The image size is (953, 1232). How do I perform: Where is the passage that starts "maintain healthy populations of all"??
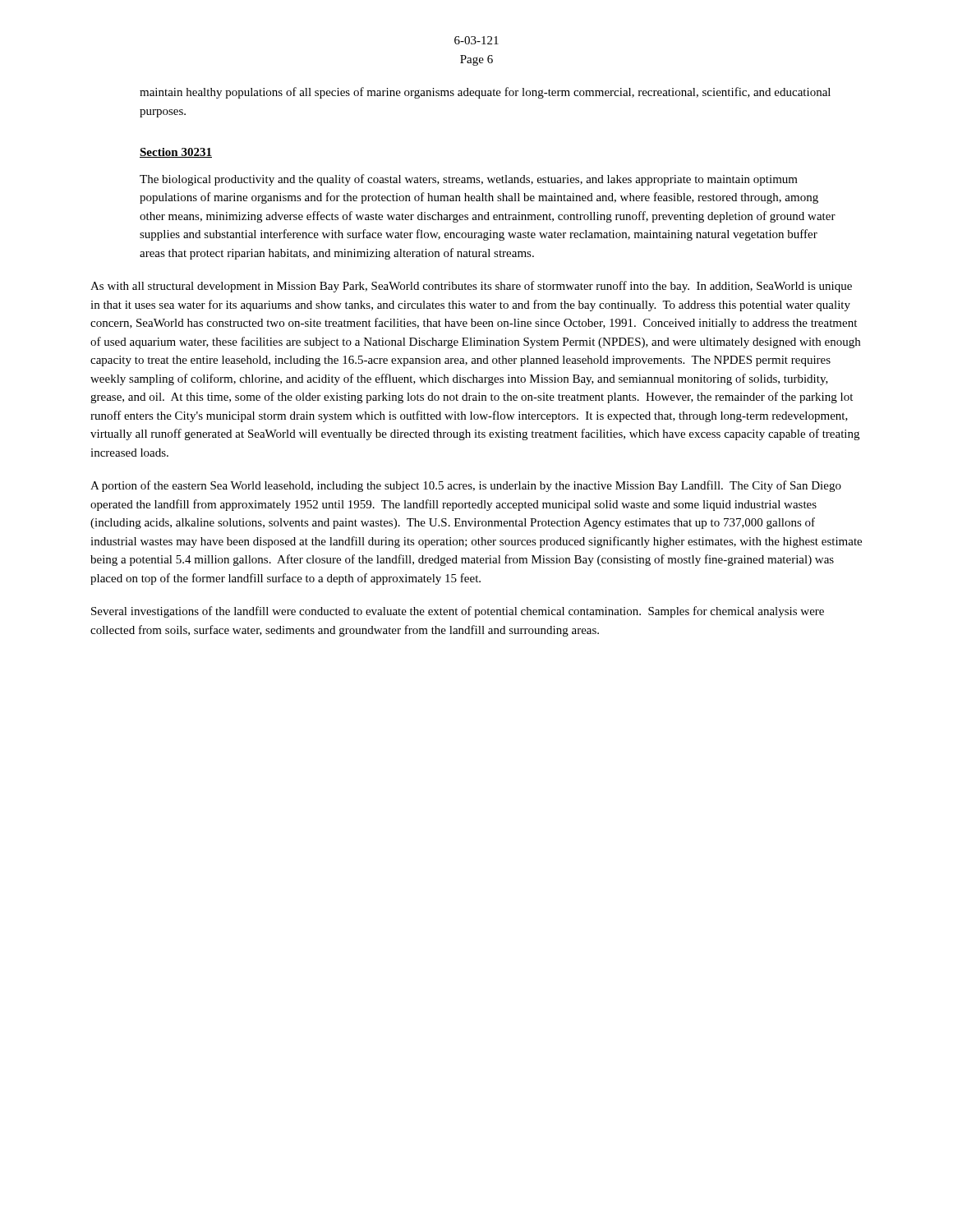tap(485, 101)
